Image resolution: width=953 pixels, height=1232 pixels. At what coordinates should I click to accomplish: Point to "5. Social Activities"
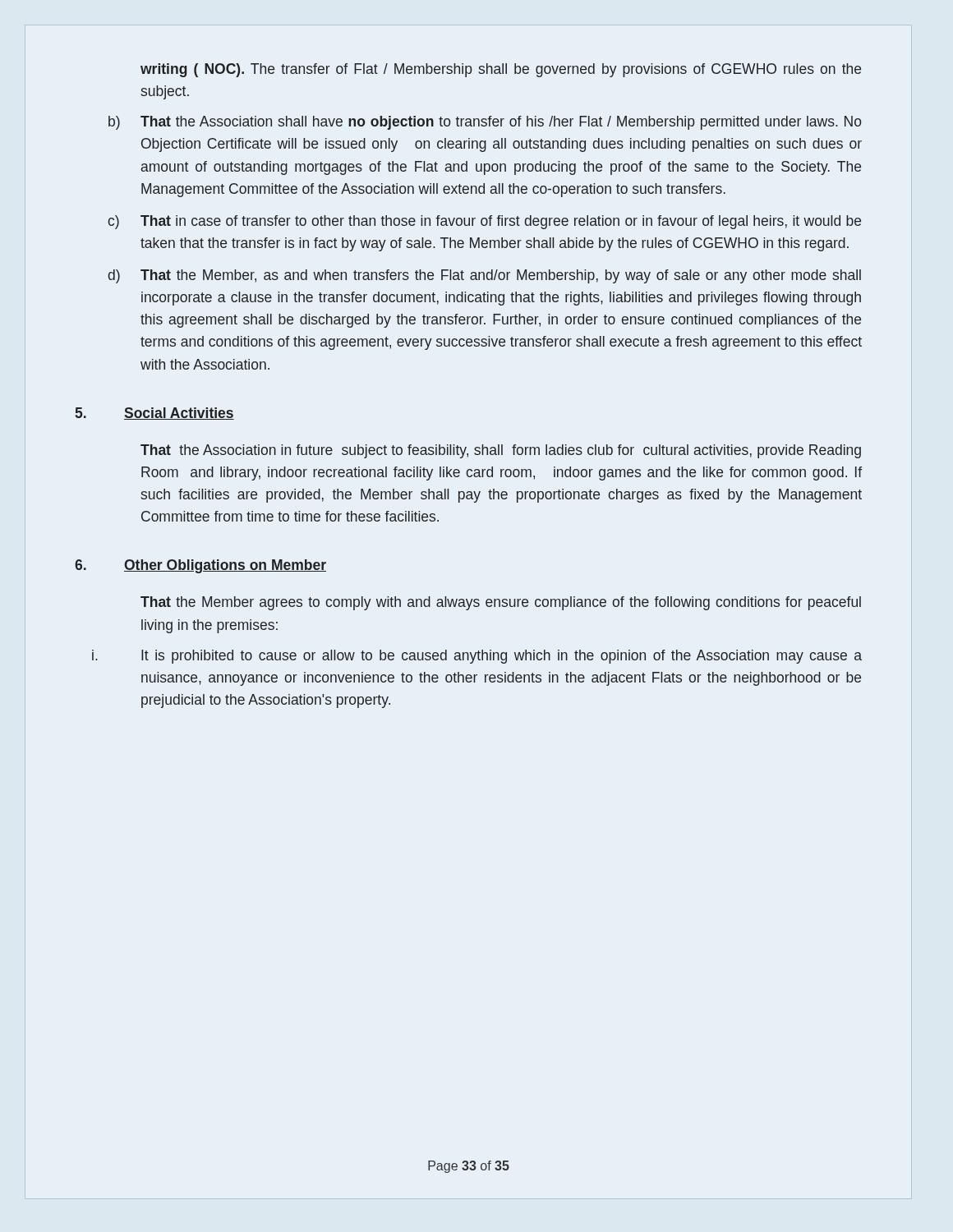154,413
